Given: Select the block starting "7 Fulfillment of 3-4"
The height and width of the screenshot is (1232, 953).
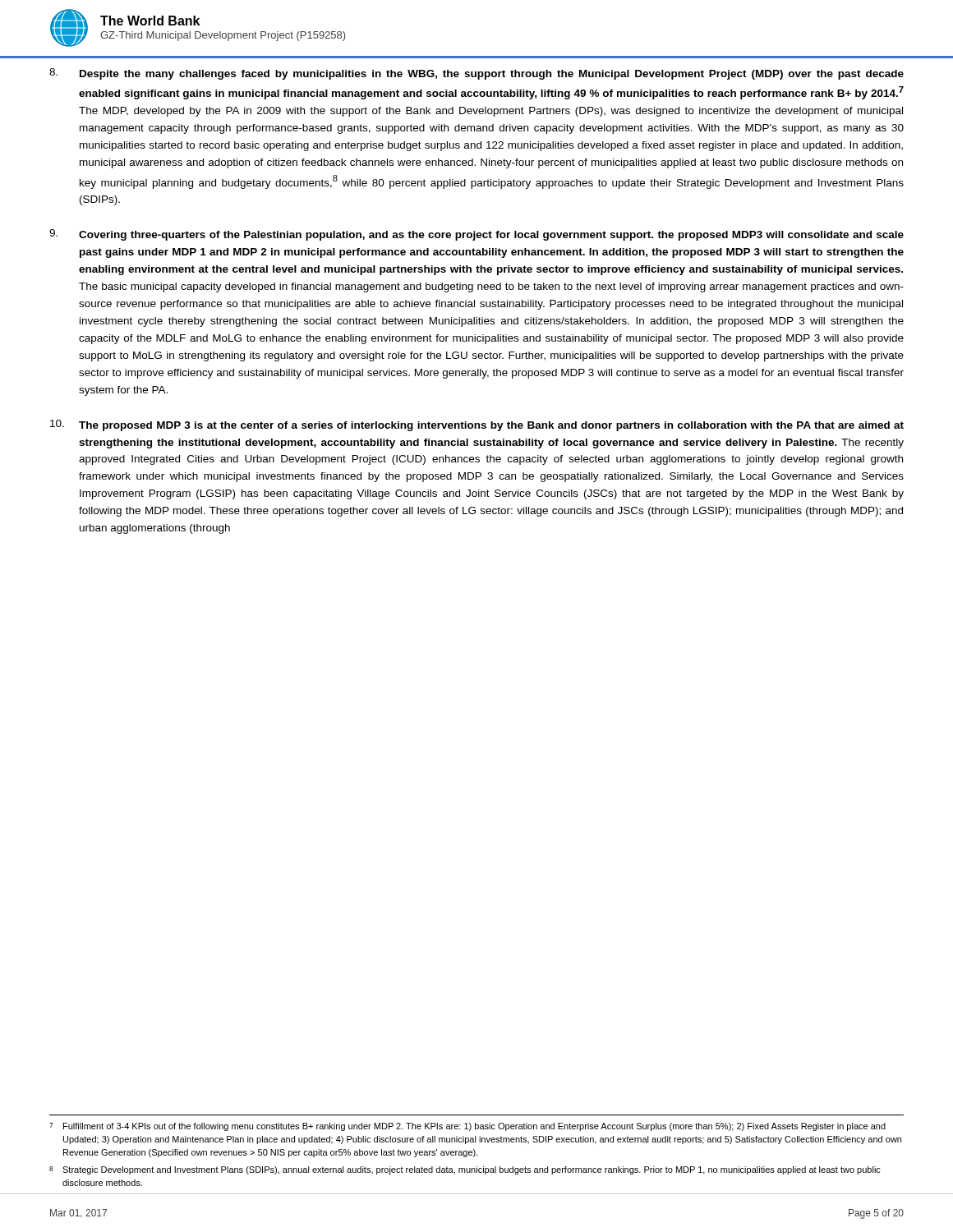Looking at the screenshot, I should [476, 1140].
